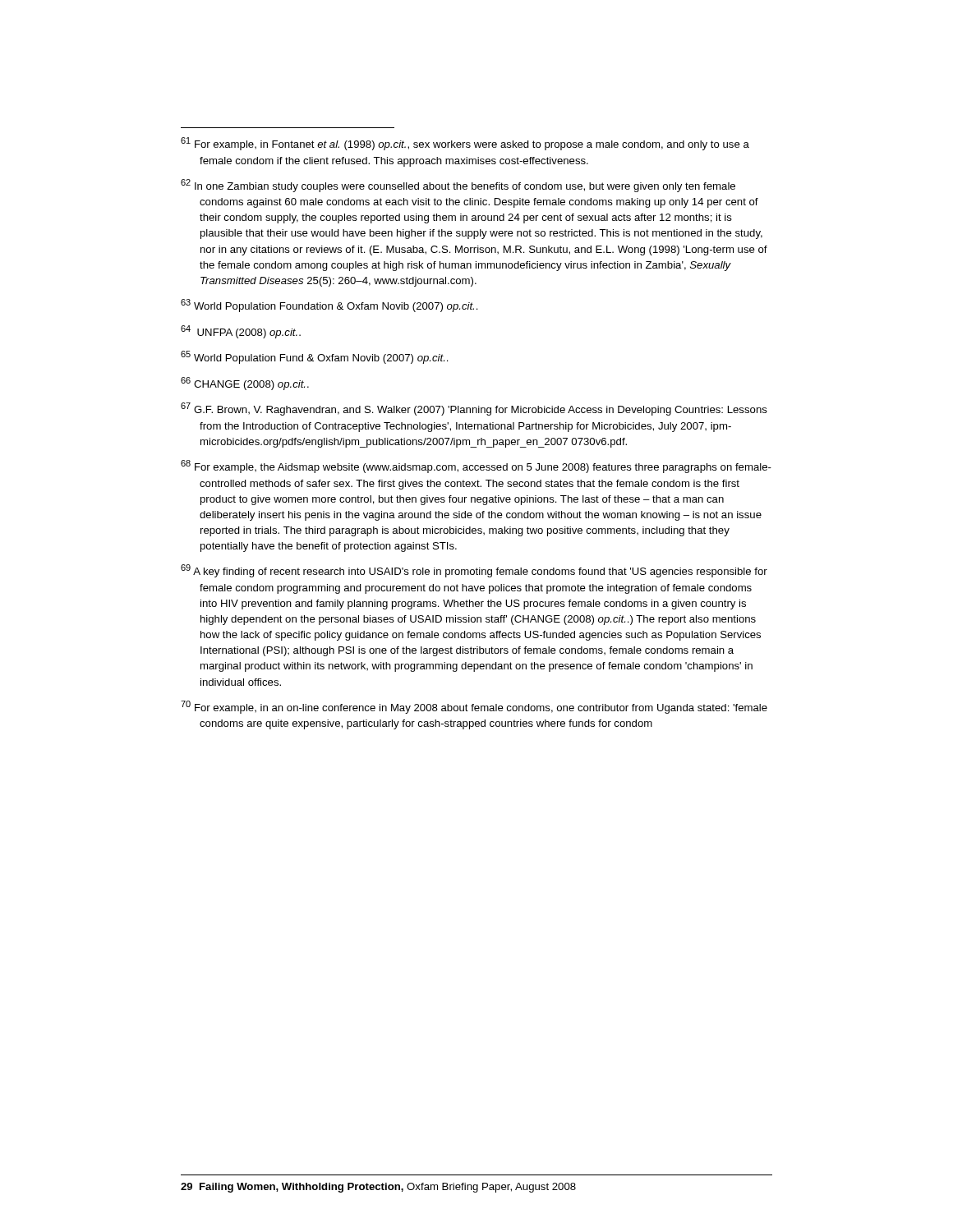Locate the block starting "61 For example, in"
953x1232 pixels.
pos(476,151)
